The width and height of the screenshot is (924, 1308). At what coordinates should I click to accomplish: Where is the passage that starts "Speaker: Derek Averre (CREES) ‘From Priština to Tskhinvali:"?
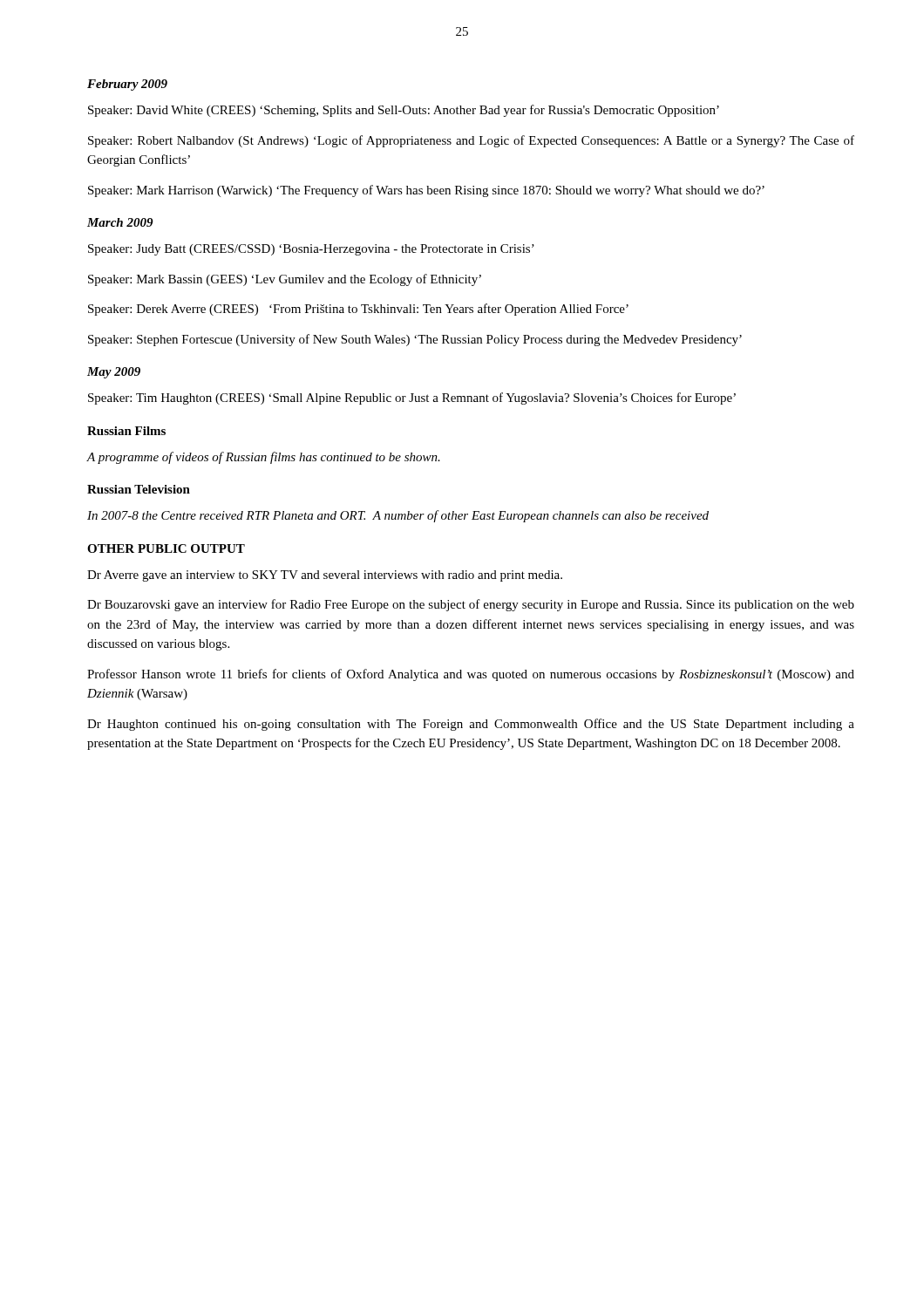tap(358, 309)
